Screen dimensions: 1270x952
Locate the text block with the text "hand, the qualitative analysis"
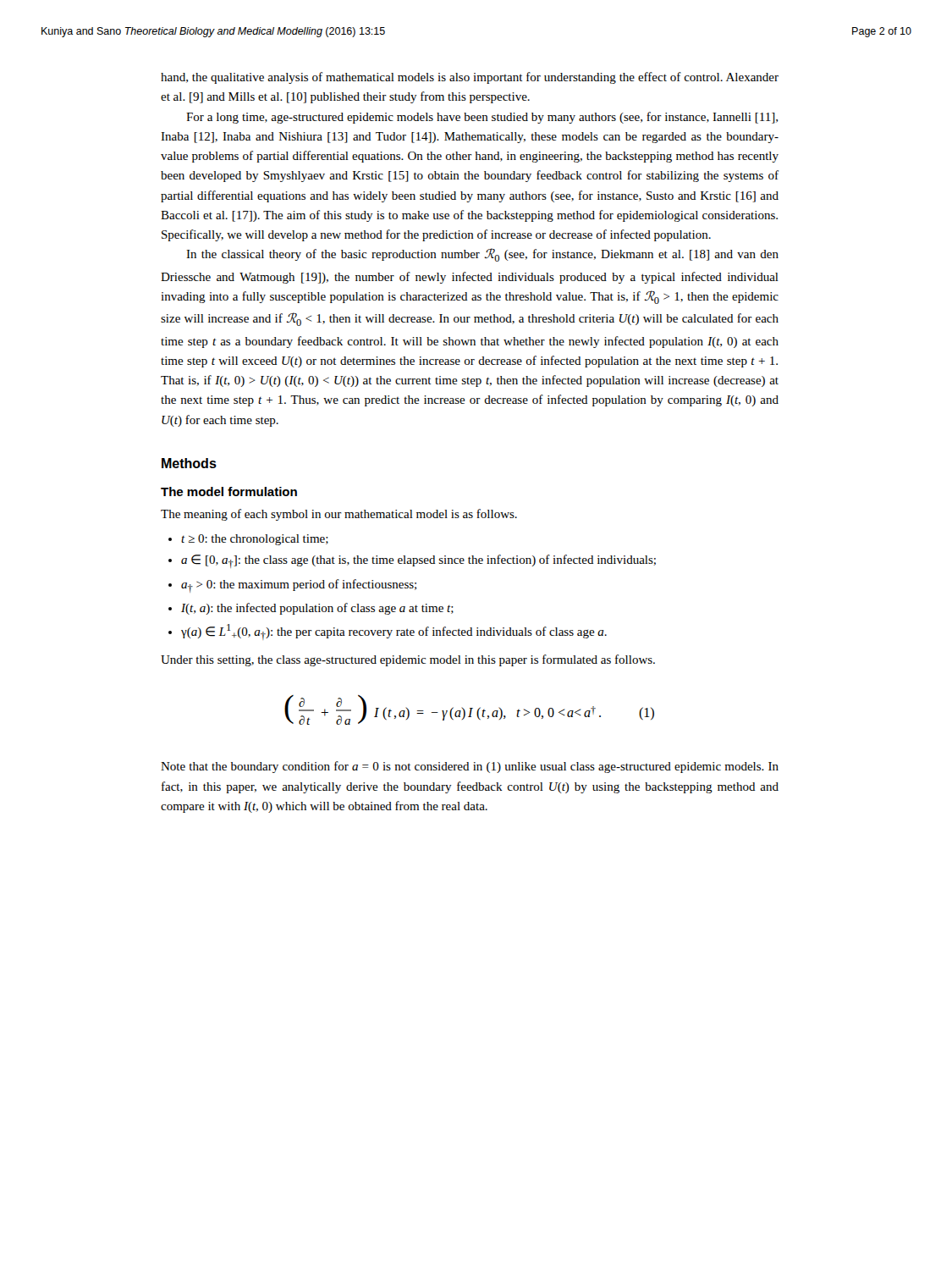(x=470, y=87)
